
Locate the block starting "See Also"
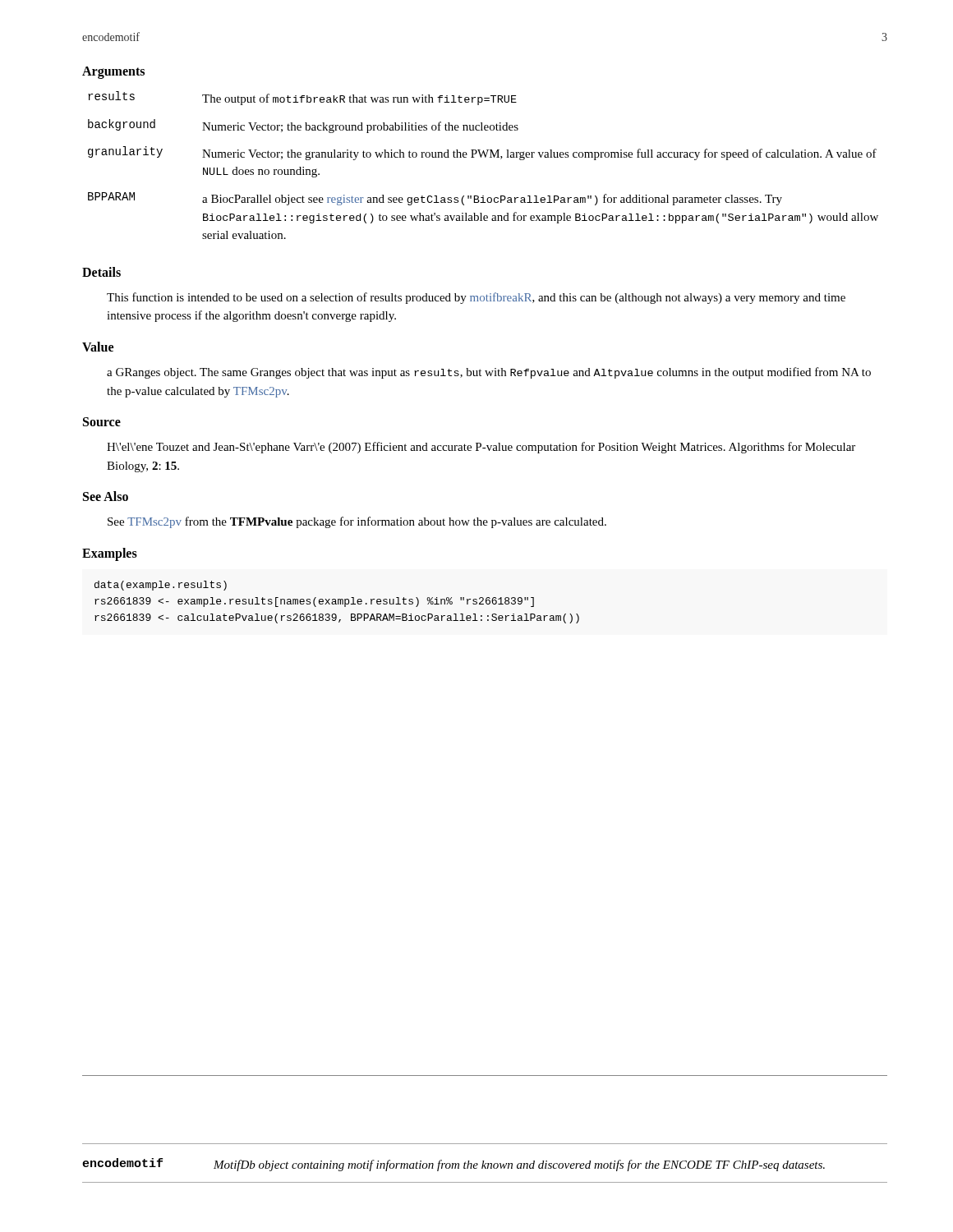(105, 497)
